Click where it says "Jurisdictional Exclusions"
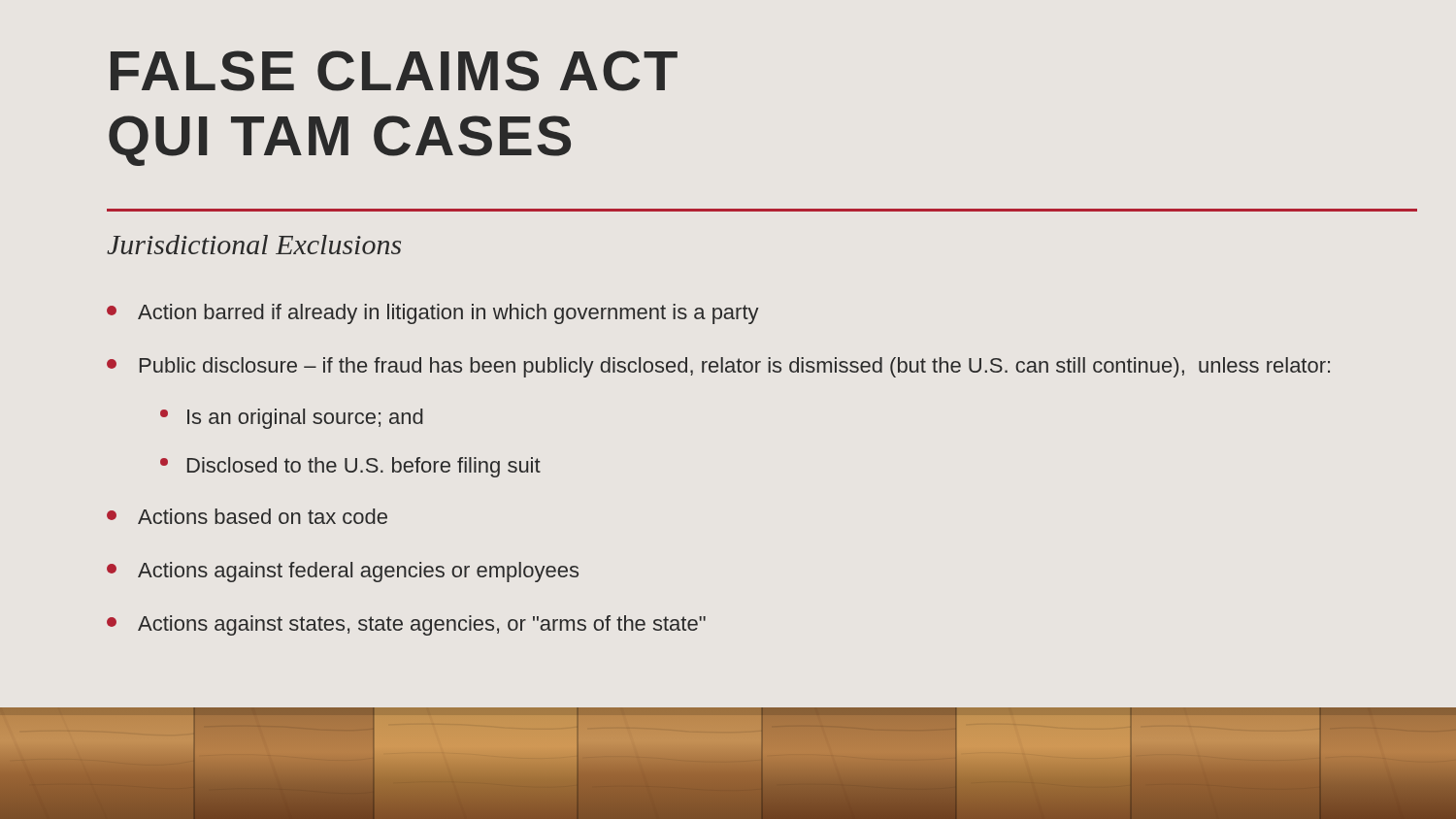The image size is (1456, 819). point(254,244)
